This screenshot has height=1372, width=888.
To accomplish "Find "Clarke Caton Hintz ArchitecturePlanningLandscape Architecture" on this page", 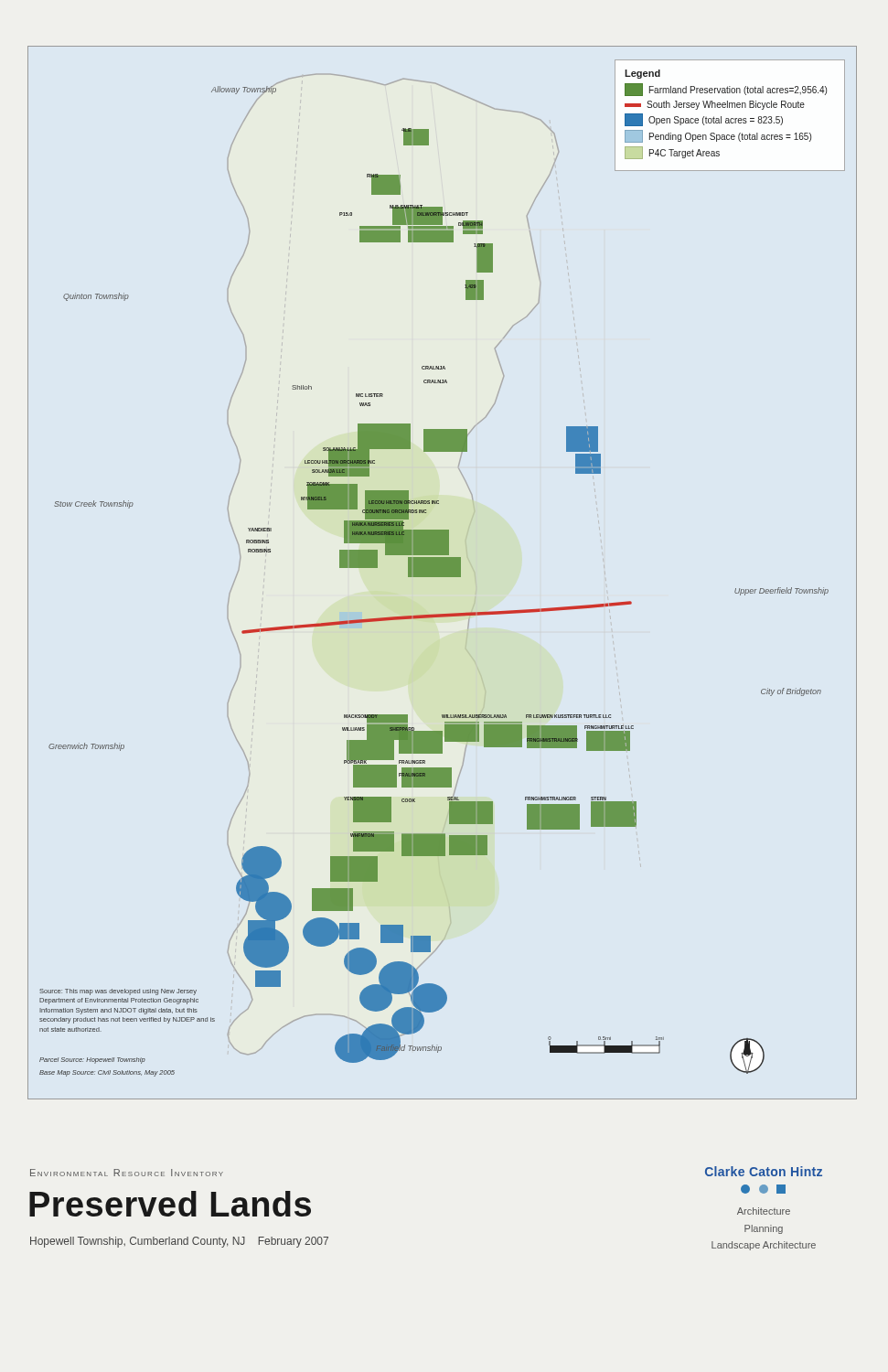I will coord(764,1209).
